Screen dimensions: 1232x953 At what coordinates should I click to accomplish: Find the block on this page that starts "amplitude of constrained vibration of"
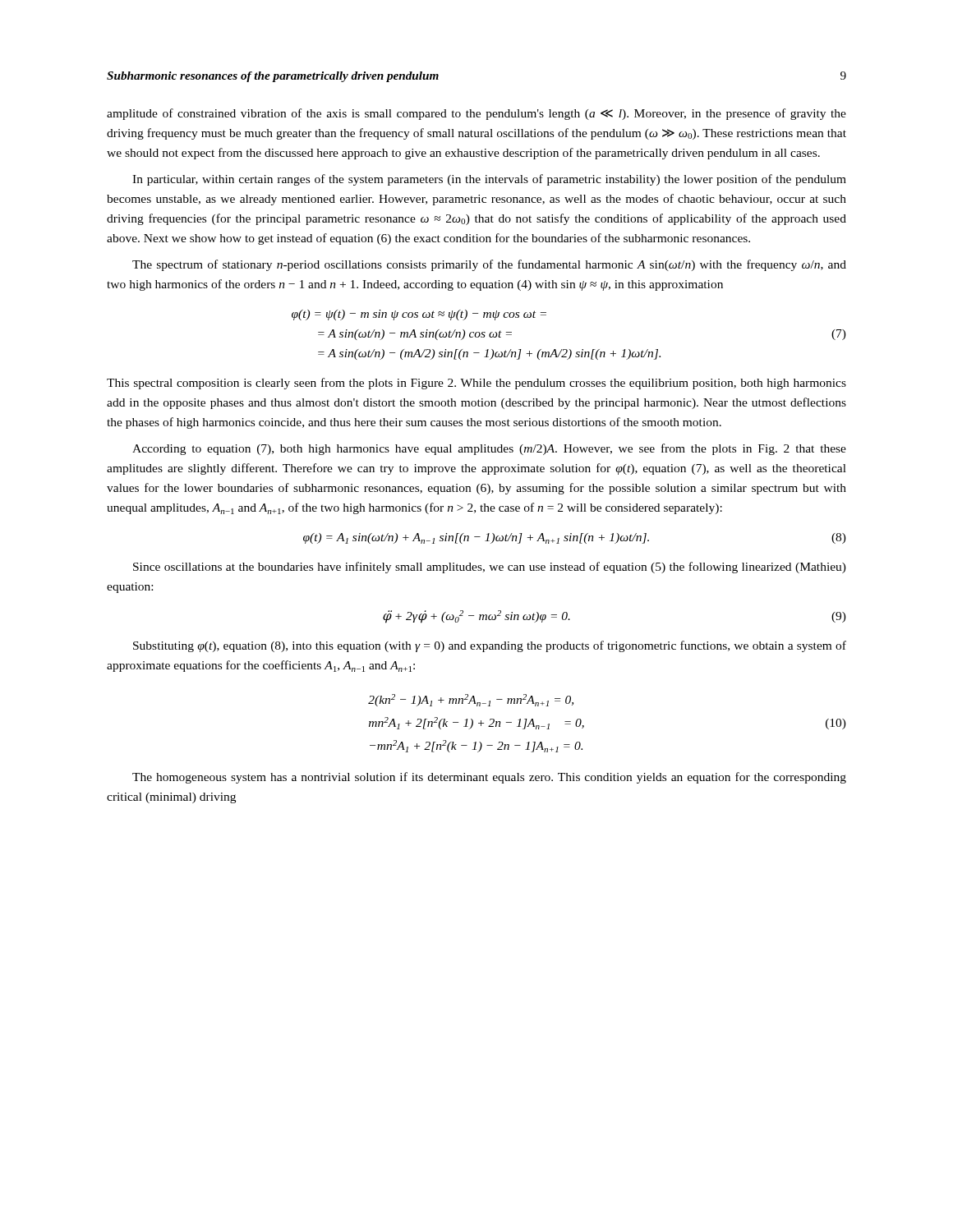pos(476,133)
